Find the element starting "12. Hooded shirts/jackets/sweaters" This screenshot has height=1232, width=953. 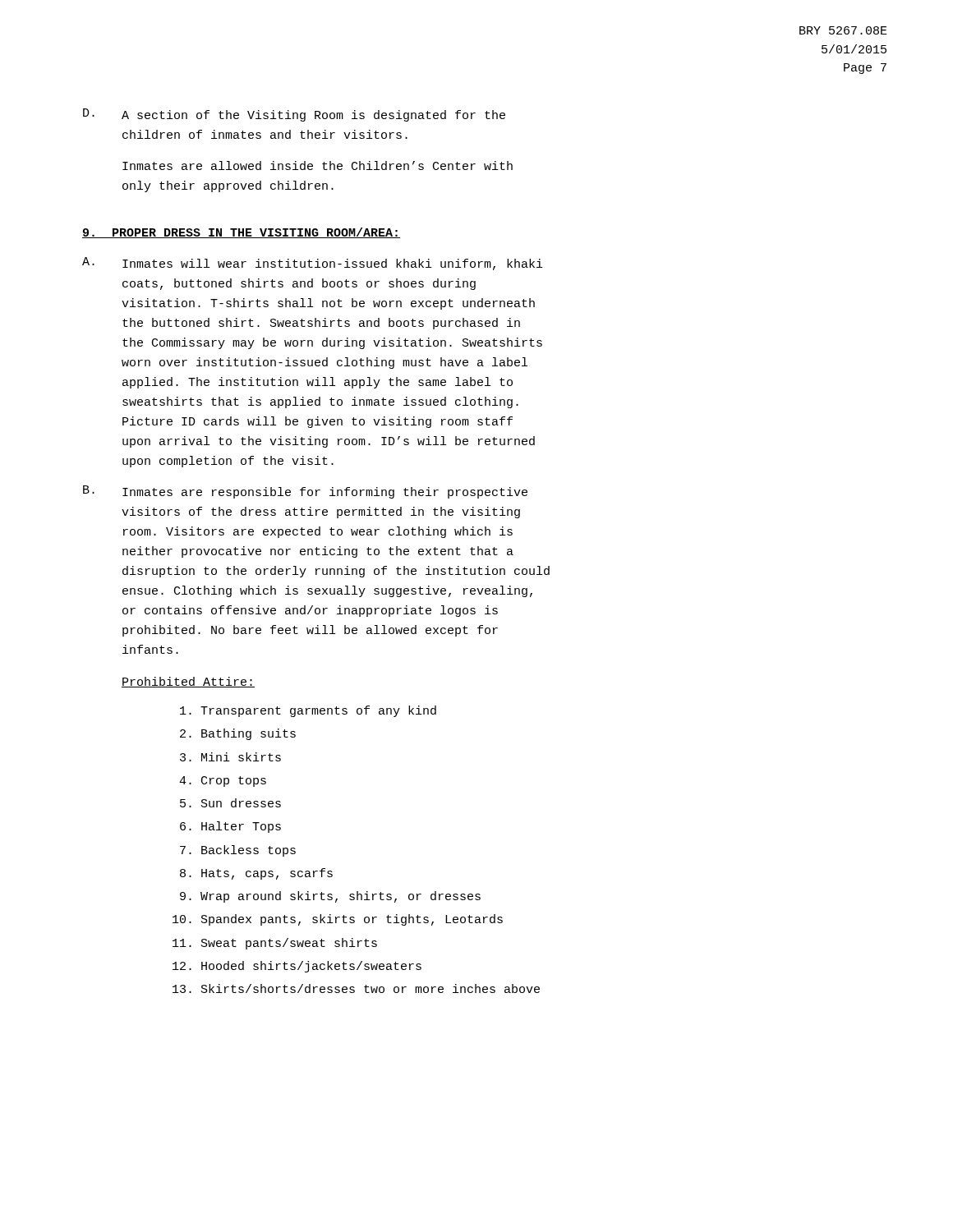[x=293, y=967]
